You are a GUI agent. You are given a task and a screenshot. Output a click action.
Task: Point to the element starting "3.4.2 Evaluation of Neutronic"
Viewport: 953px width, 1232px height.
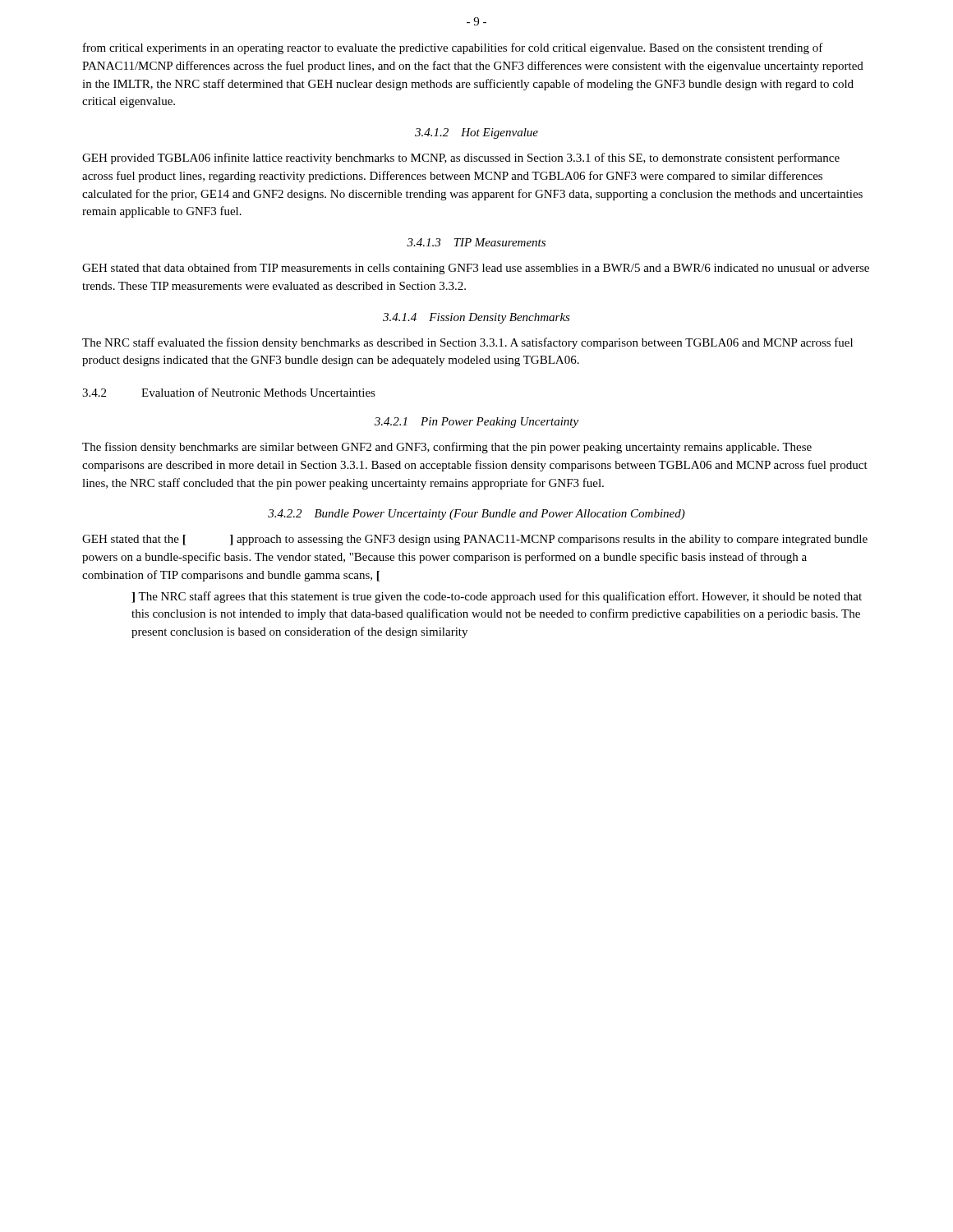tap(229, 393)
